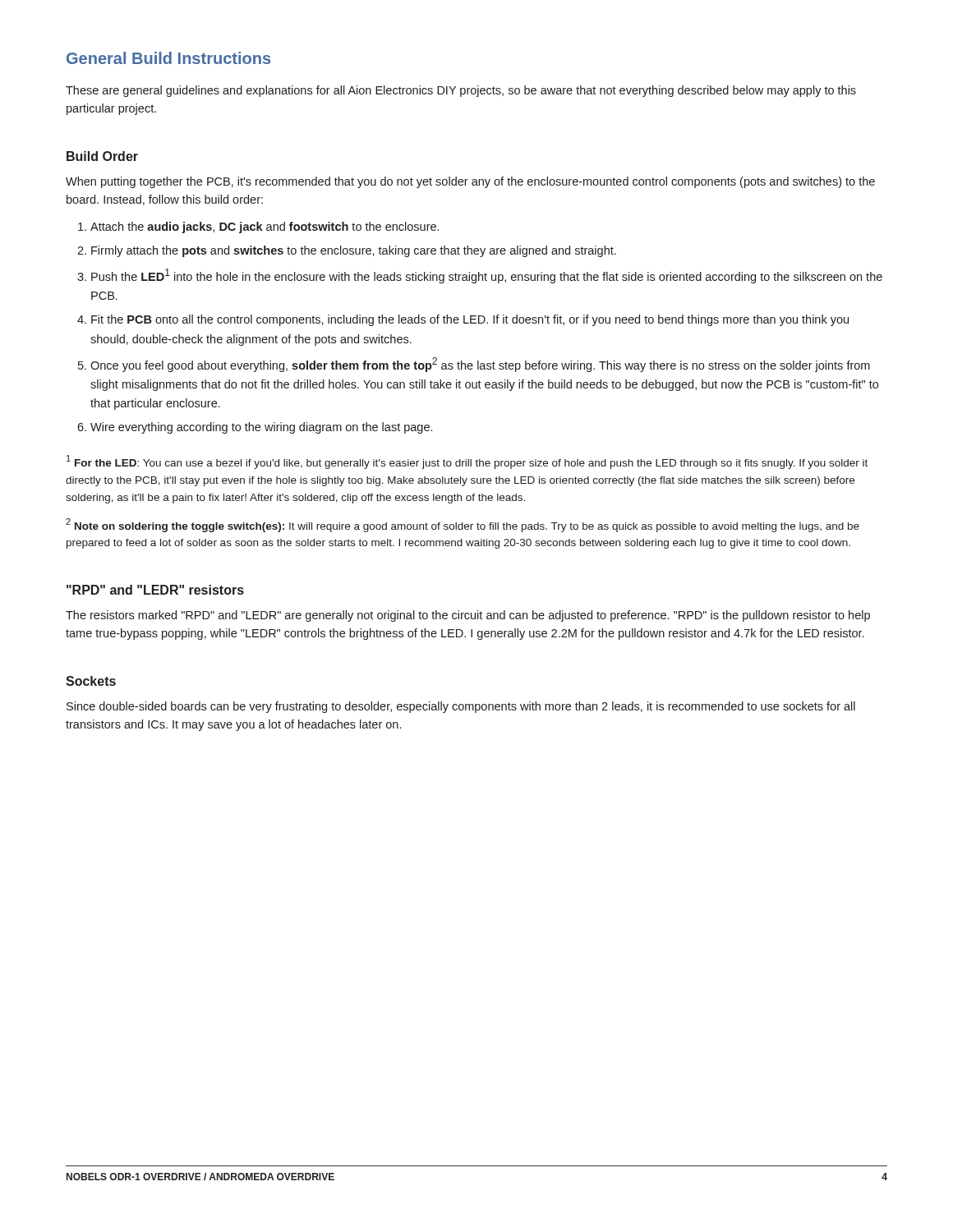Click on the block starting "These are general"
The image size is (953, 1232).
476,100
